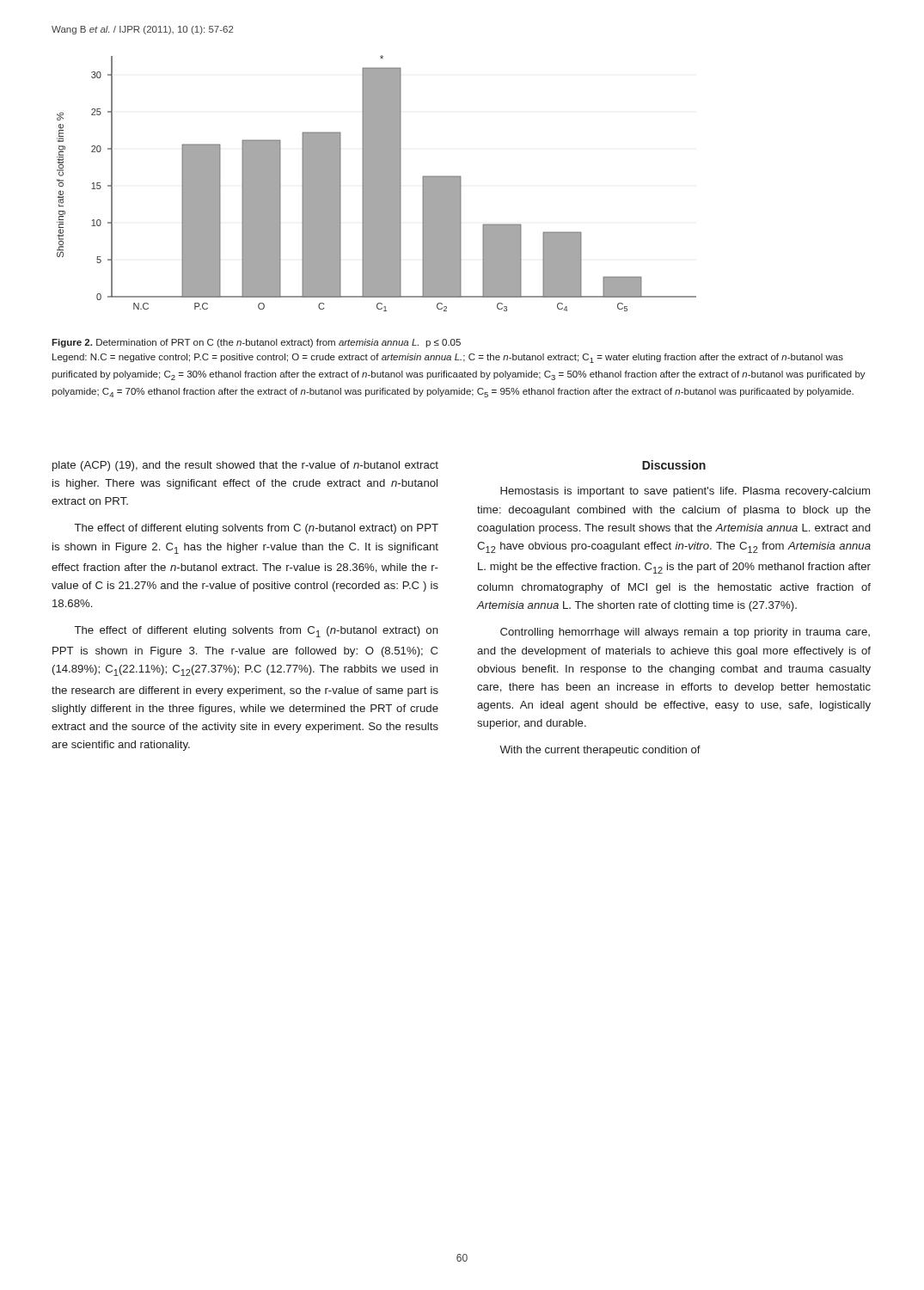Locate the text block starting "Hemostasis is important to save"
Screen dimensions: 1290x924
(674, 548)
